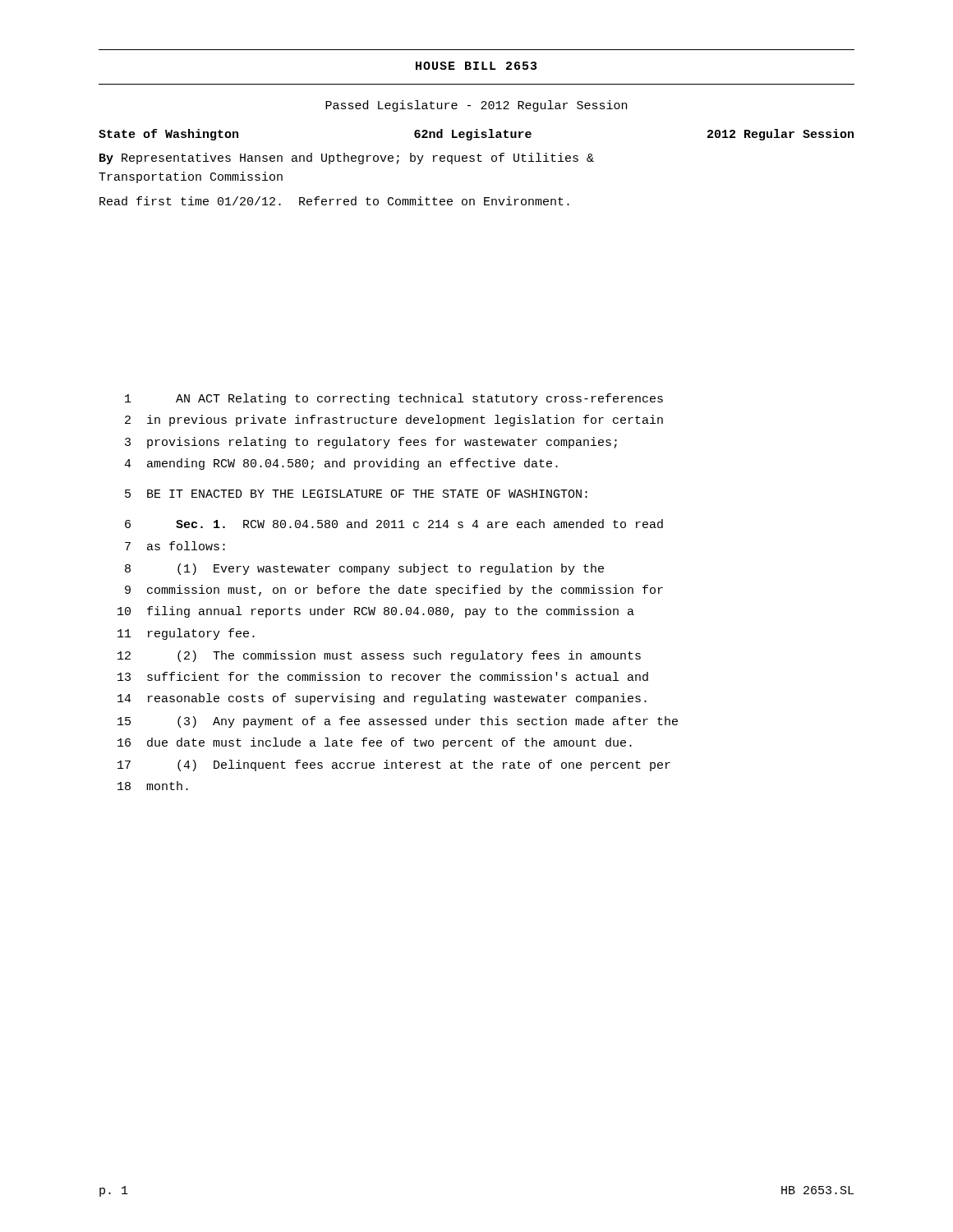The width and height of the screenshot is (953, 1232).
Task: Select the list item that says "14 reasonable costs"
Action: point(476,700)
